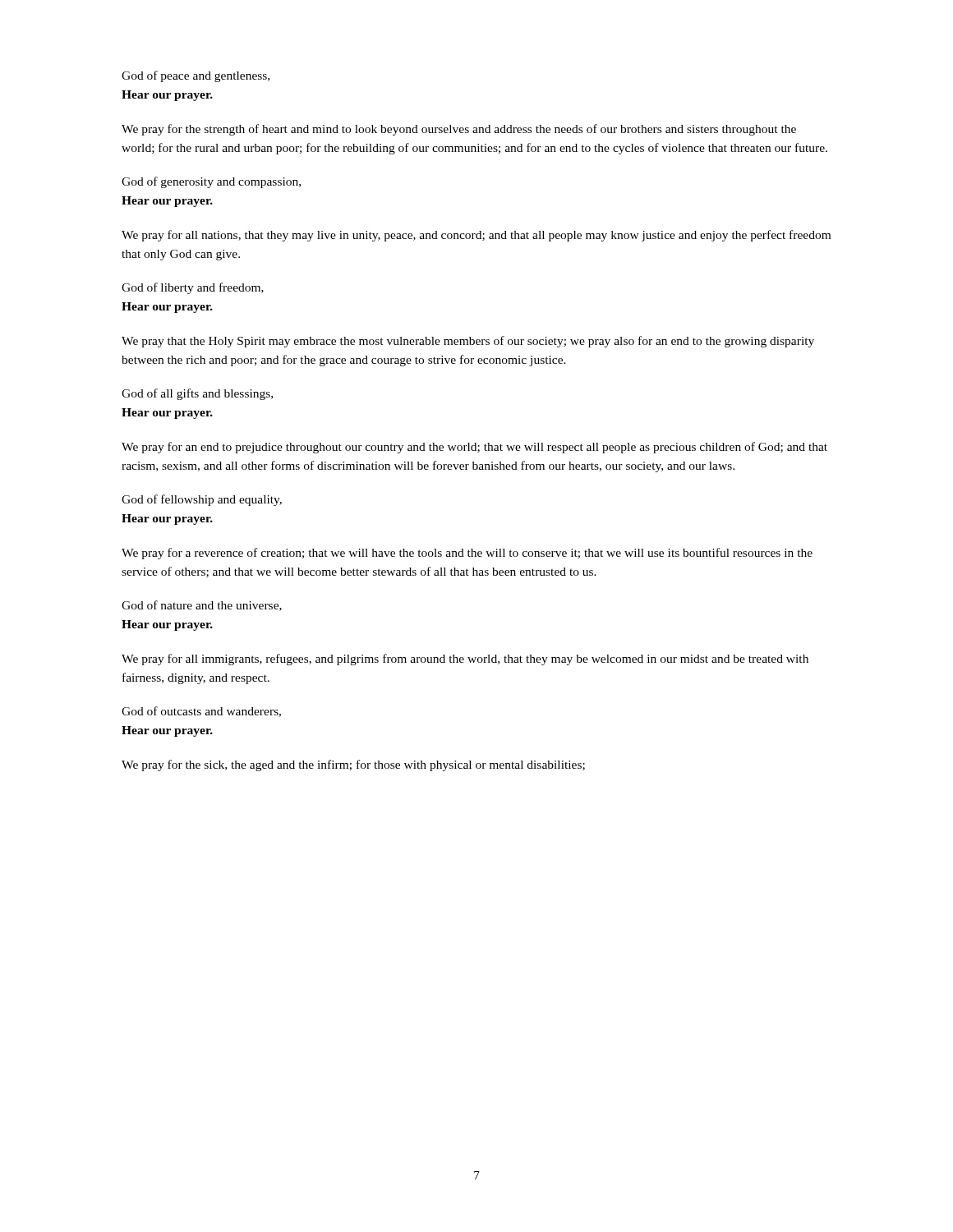953x1232 pixels.
Task: Select the text block that says "God of nature and the universe, Hear our"
Action: (x=202, y=614)
